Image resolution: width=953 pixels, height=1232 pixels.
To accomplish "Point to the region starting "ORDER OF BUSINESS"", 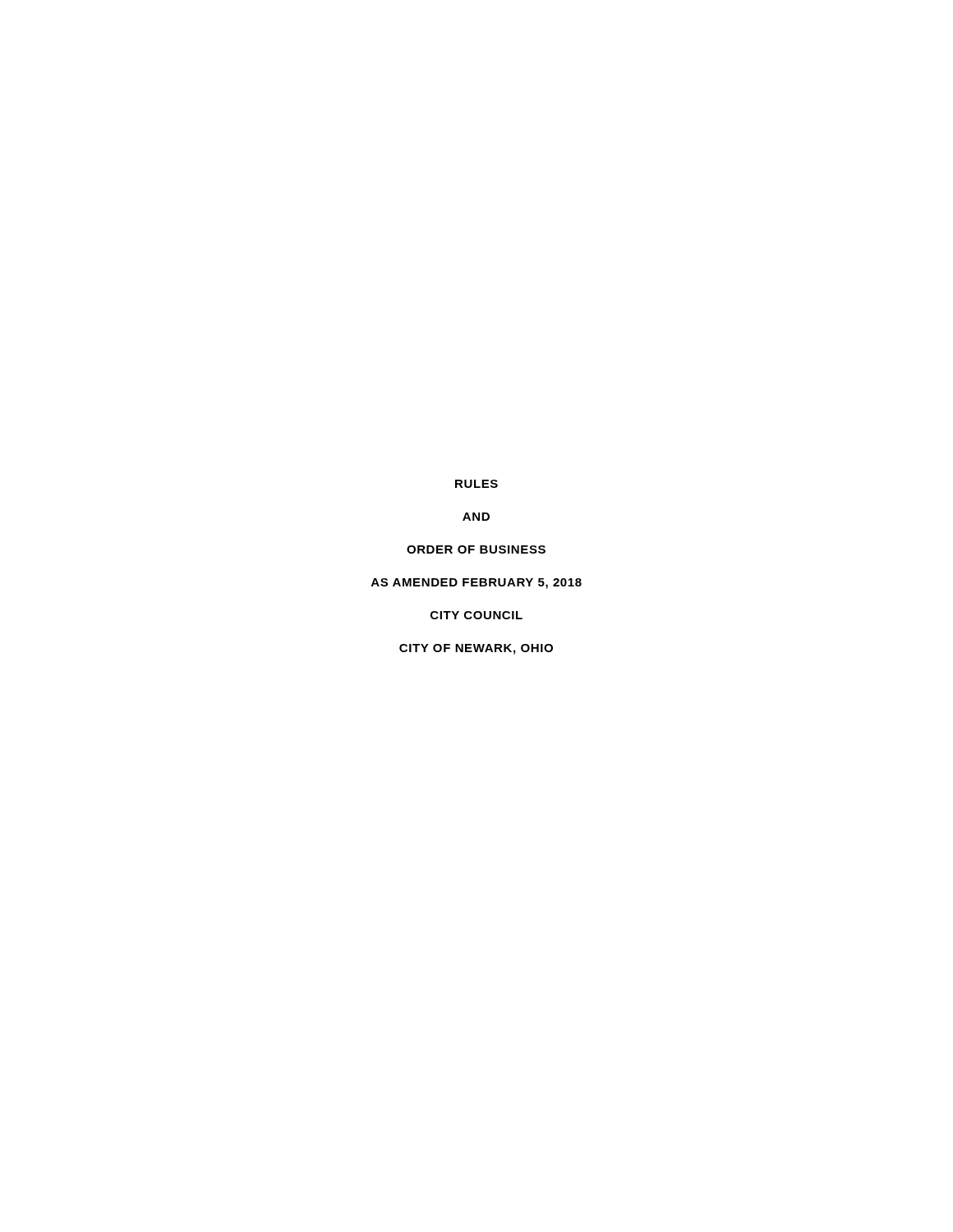I will pyautogui.click(x=476, y=549).
